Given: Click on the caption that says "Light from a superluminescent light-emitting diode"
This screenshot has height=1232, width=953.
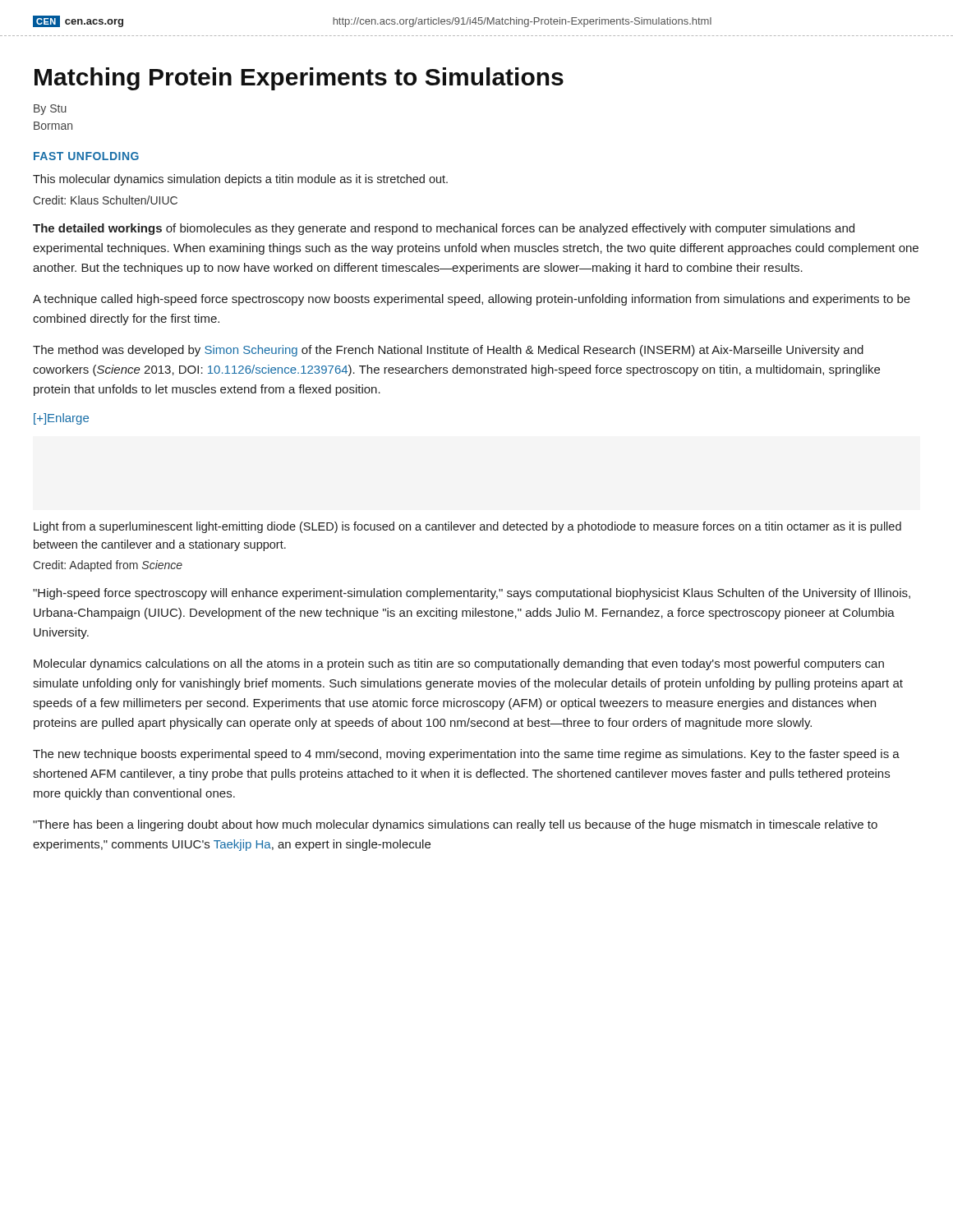Looking at the screenshot, I should [467, 535].
